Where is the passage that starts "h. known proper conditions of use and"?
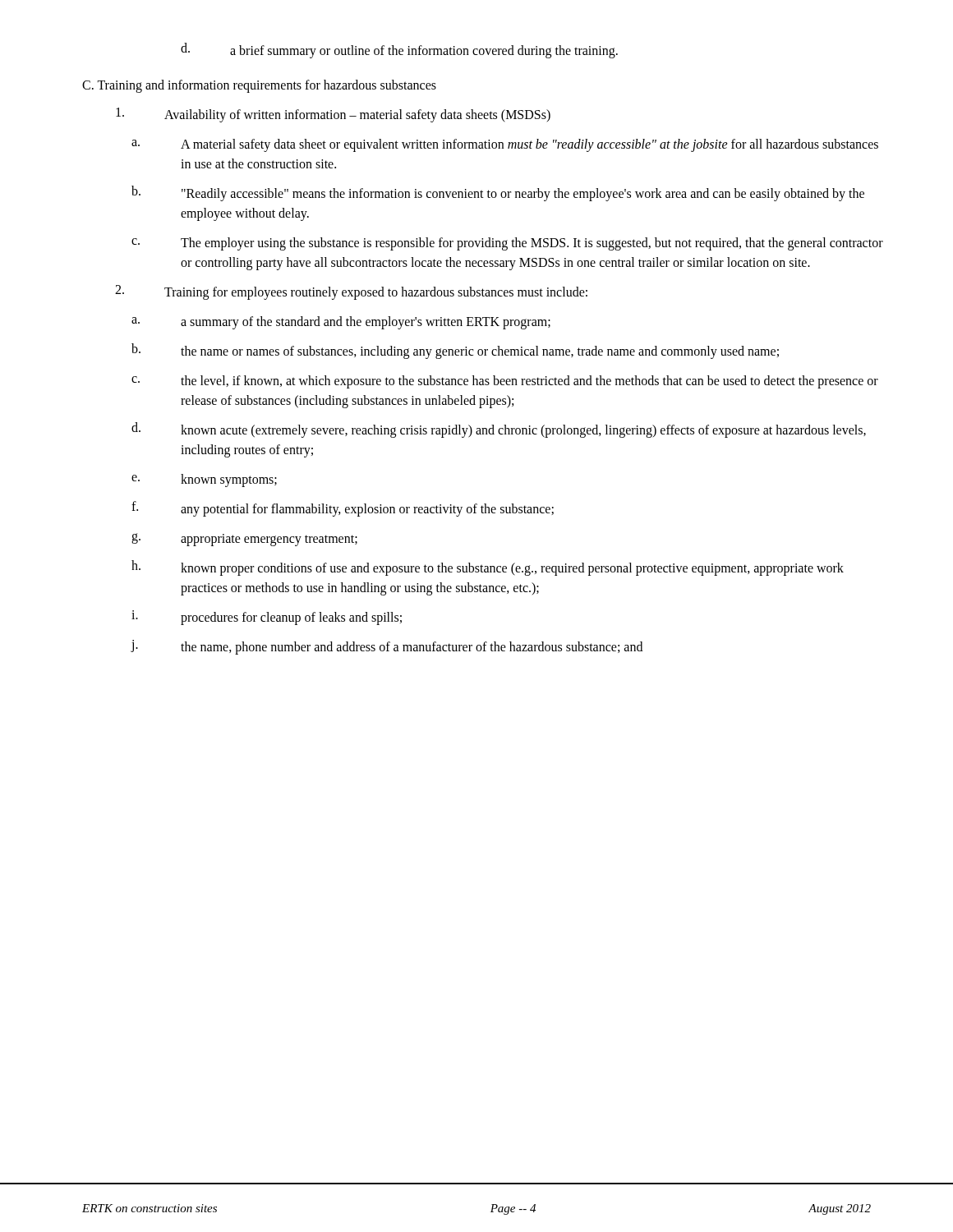The image size is (953, 1232). pyautogui.click(x=509, y=578)
